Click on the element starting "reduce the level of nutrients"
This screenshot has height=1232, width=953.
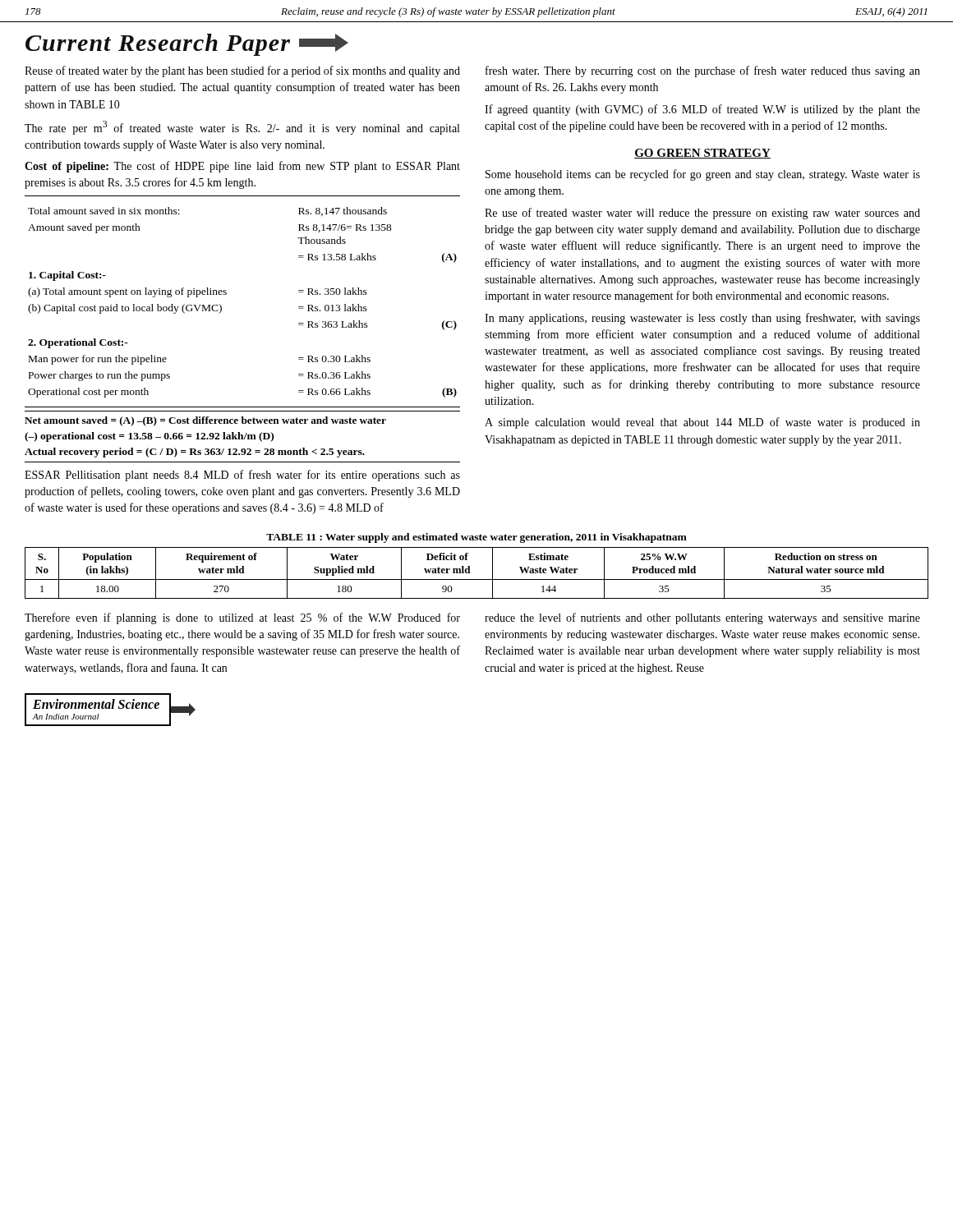click(702, 643)
